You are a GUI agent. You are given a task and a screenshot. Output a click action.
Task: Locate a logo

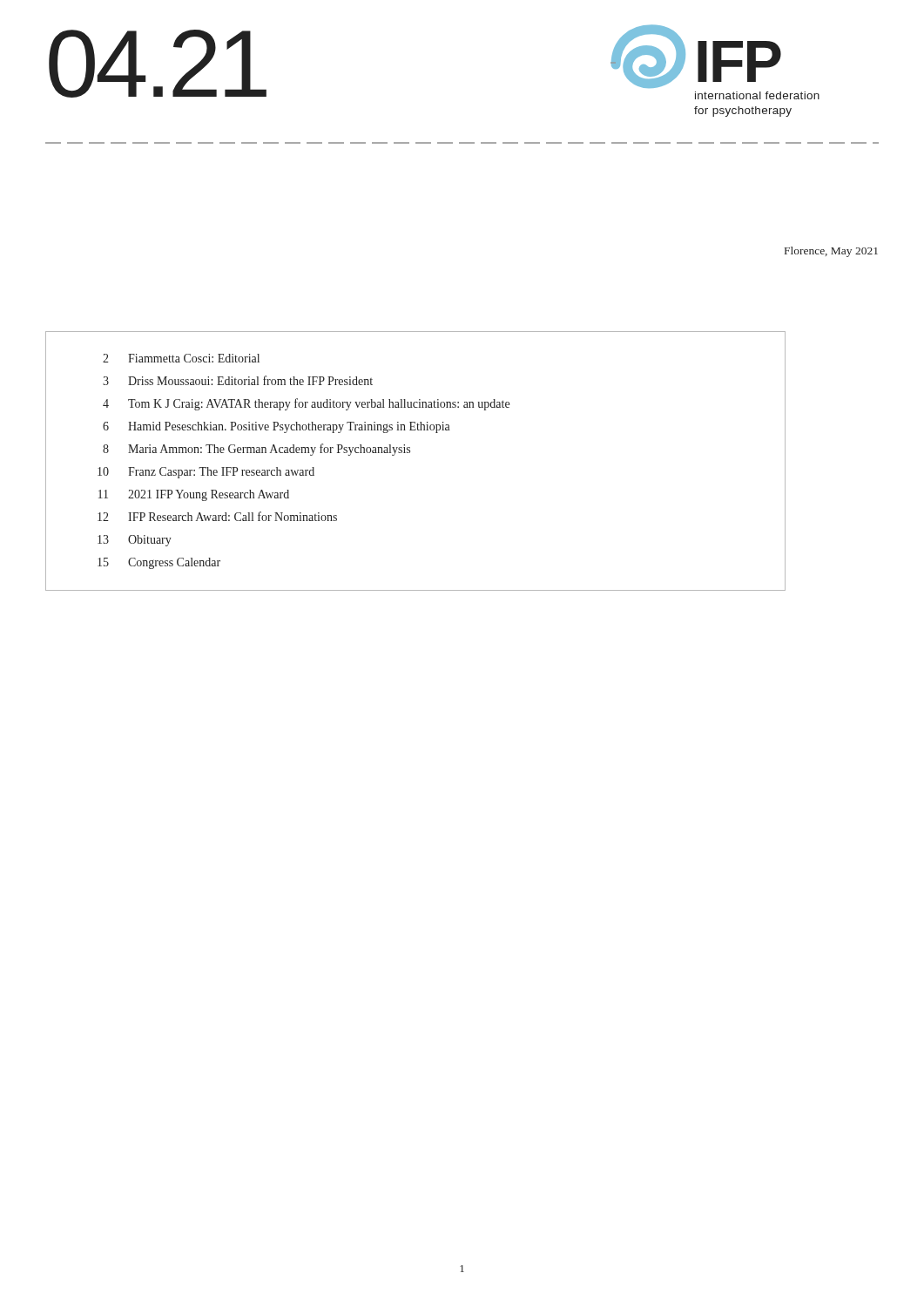[744, 69]
